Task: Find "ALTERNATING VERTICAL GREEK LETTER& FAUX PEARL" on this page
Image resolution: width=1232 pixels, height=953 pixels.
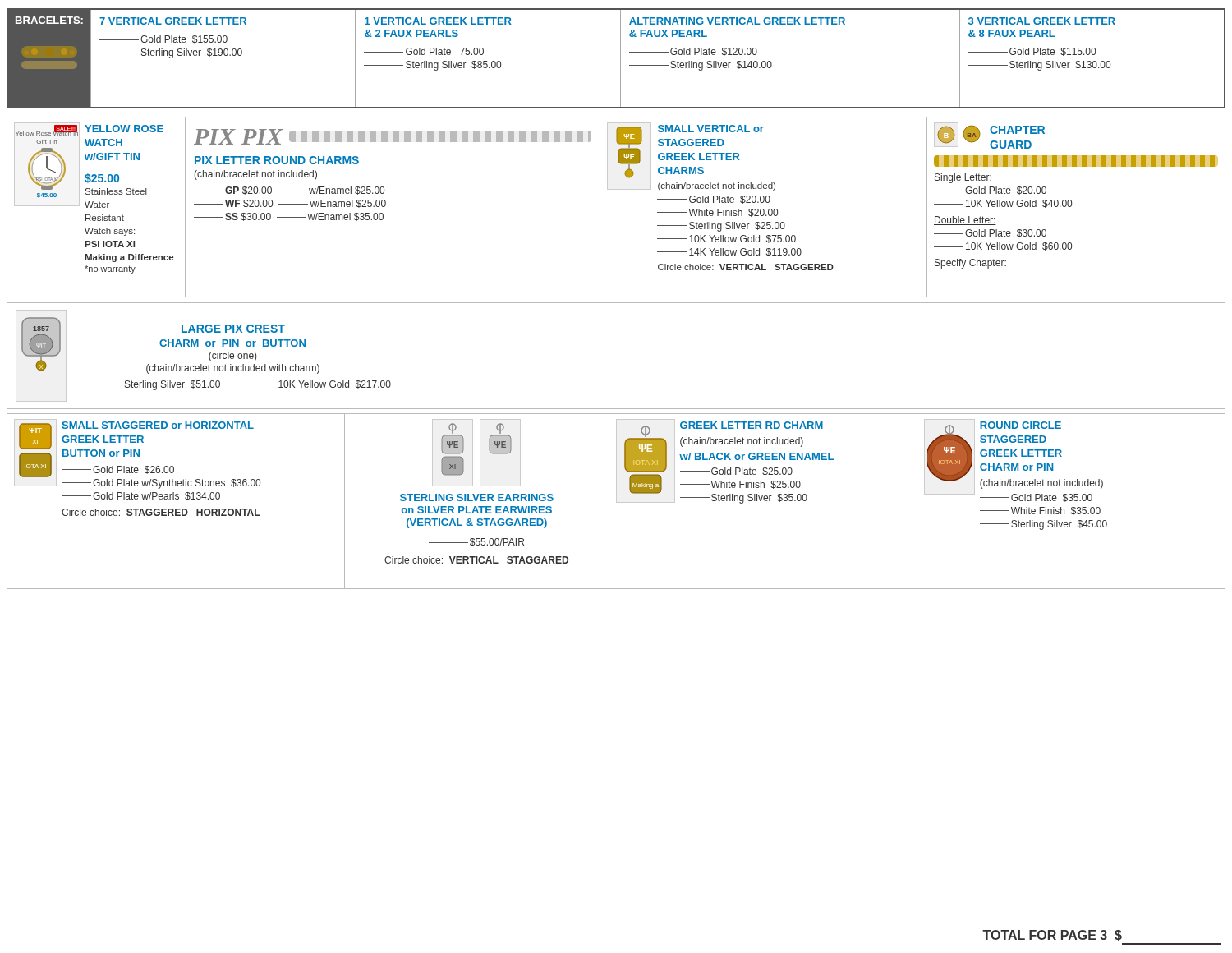Action: click(x=737, y=27)
